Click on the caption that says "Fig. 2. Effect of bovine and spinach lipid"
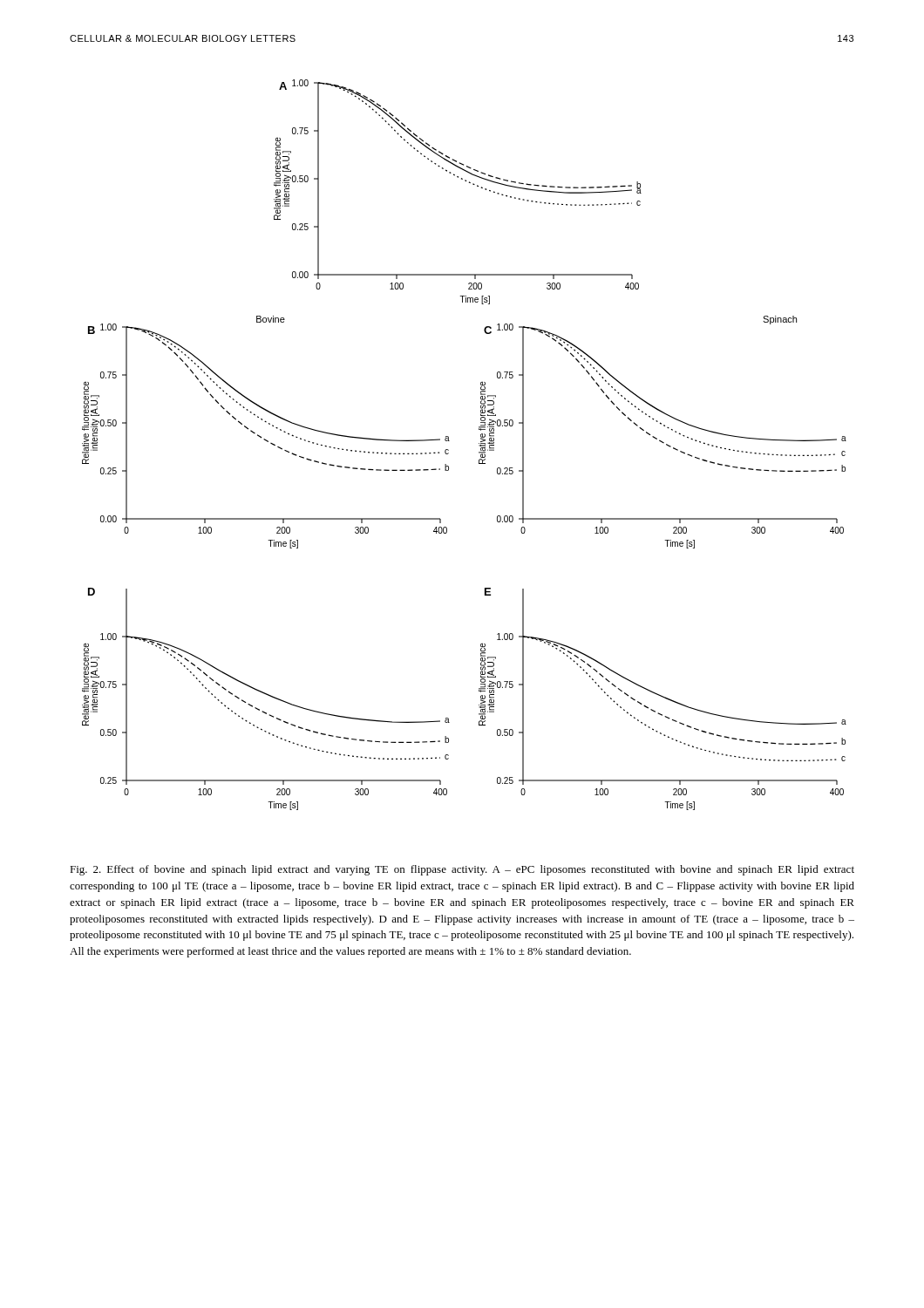This screenshot has width=924, height=1308. (x=462, y=910)
